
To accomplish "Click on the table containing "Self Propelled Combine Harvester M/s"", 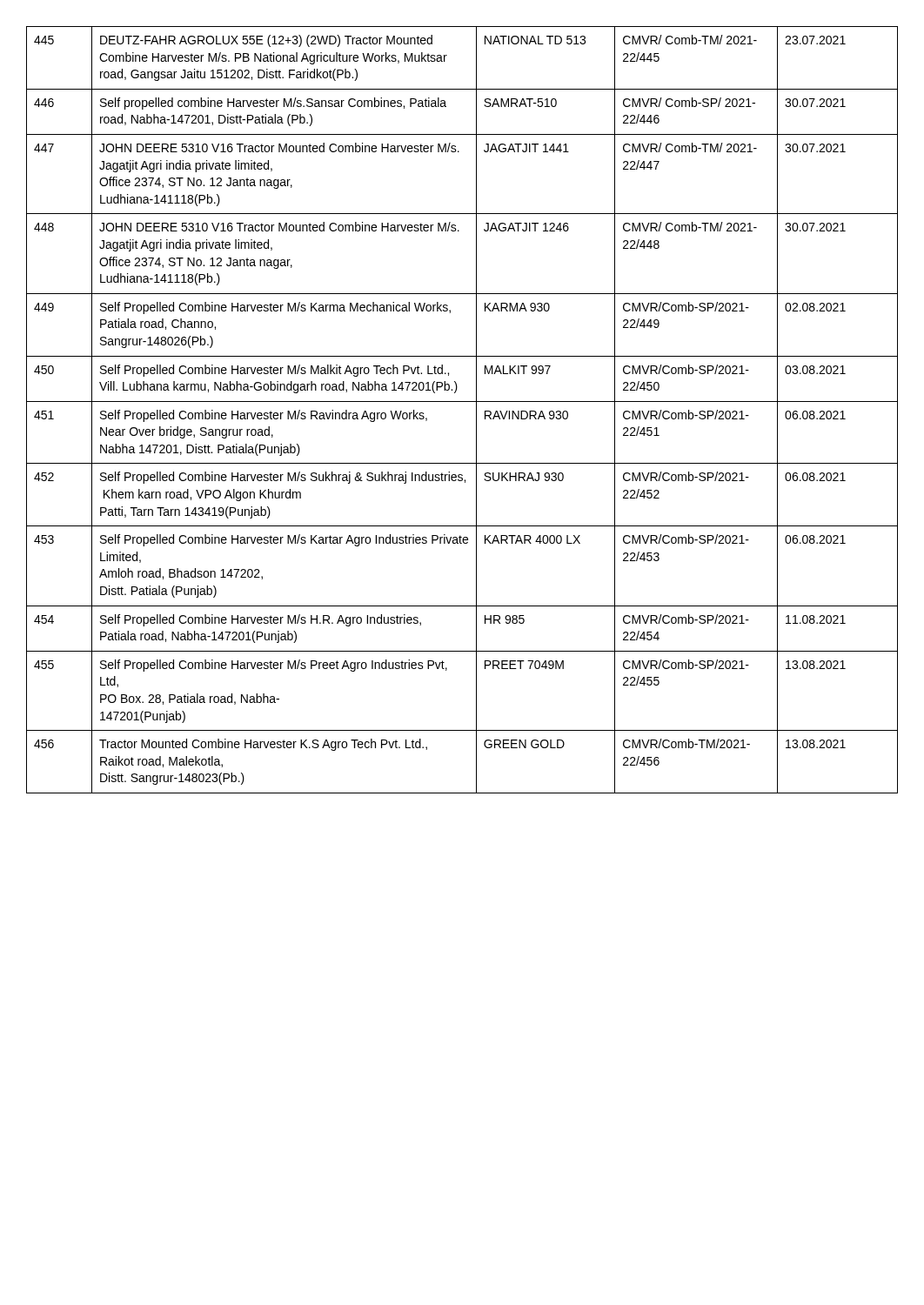I will [462, 410].
